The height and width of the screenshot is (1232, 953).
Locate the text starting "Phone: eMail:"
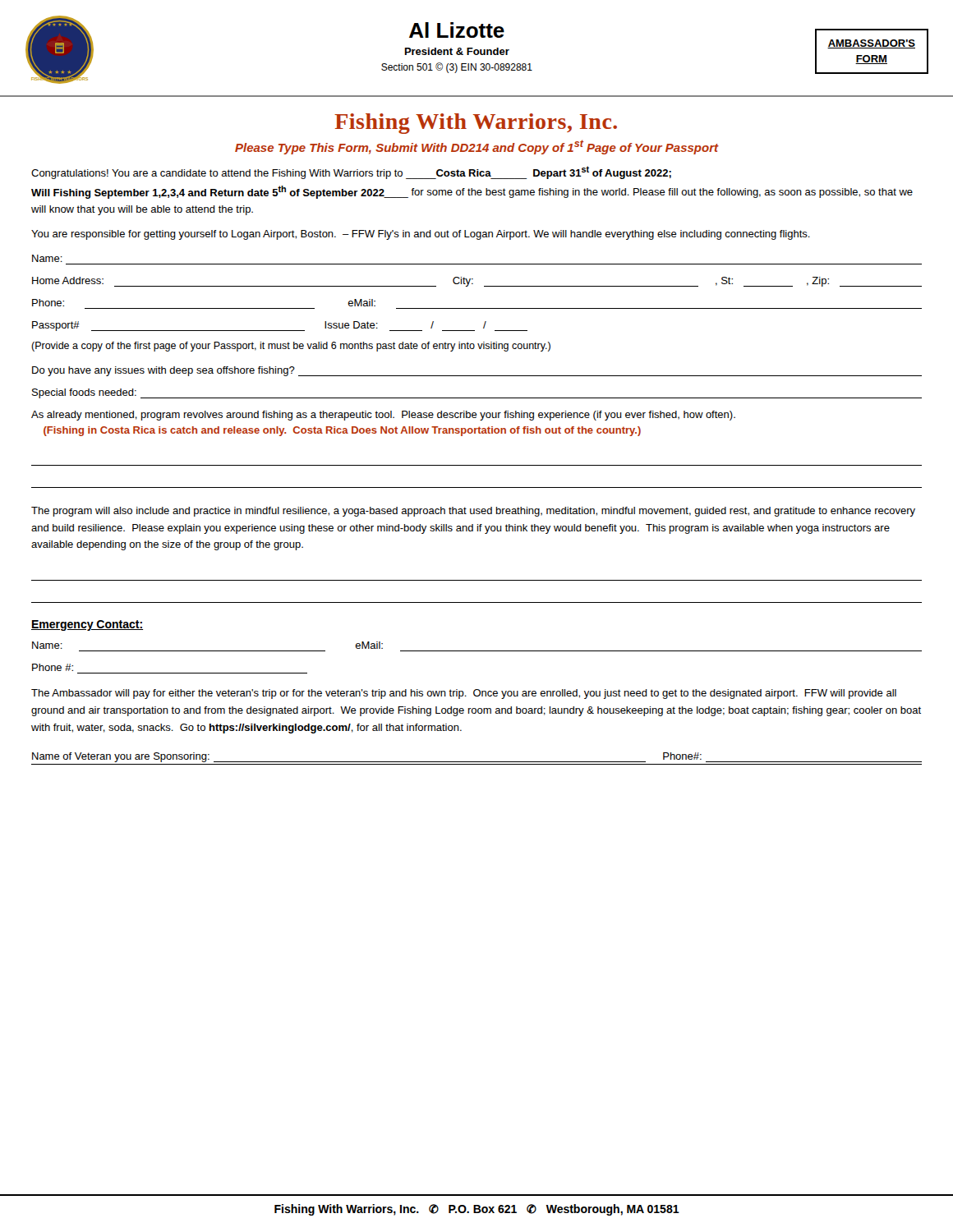tap(476, 302)
